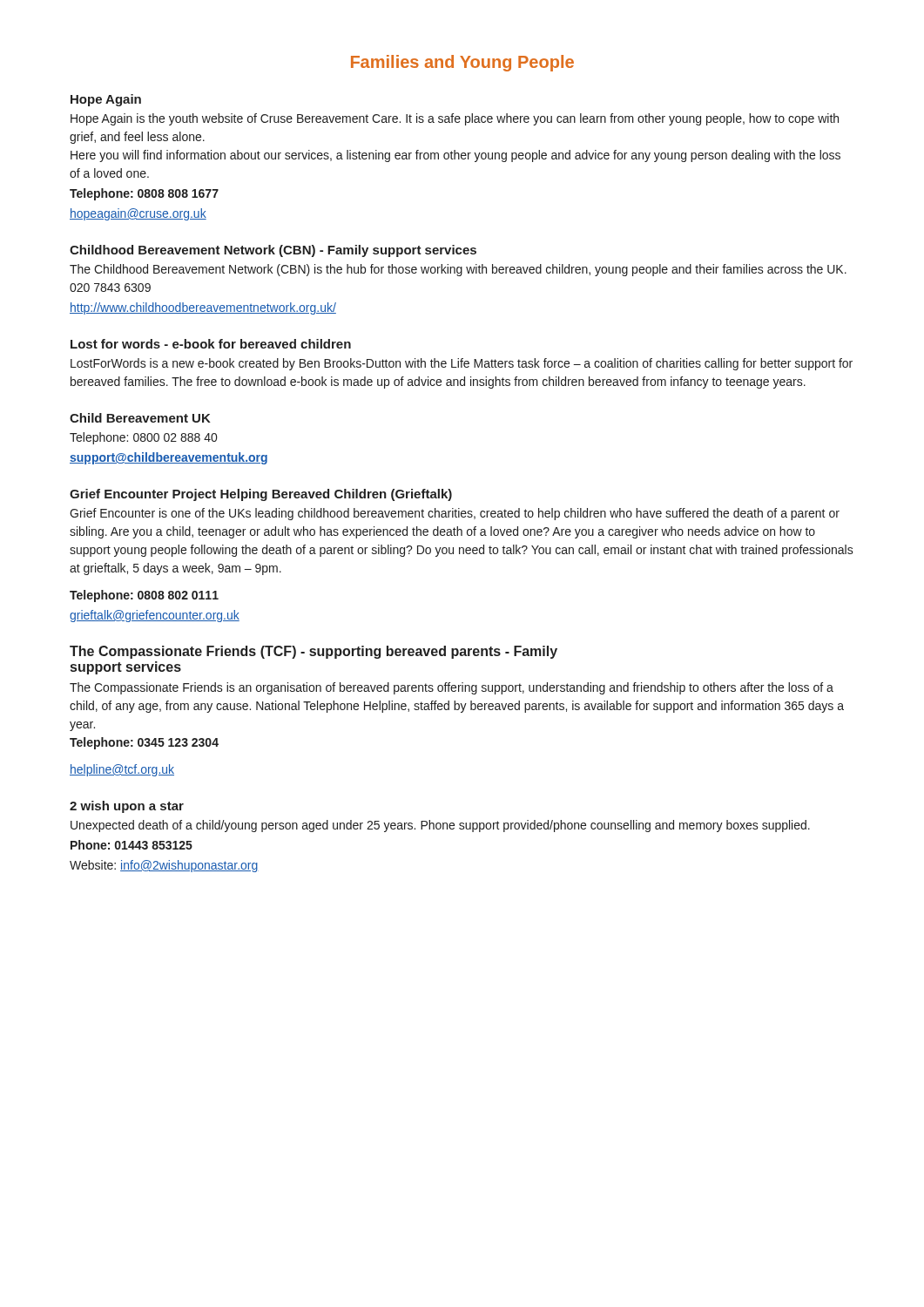Locate the passage starting "Grief Encounter is one of the"
Viewport: 924px width, 1307px height.
pyautogui.click(x=461, y=541)
